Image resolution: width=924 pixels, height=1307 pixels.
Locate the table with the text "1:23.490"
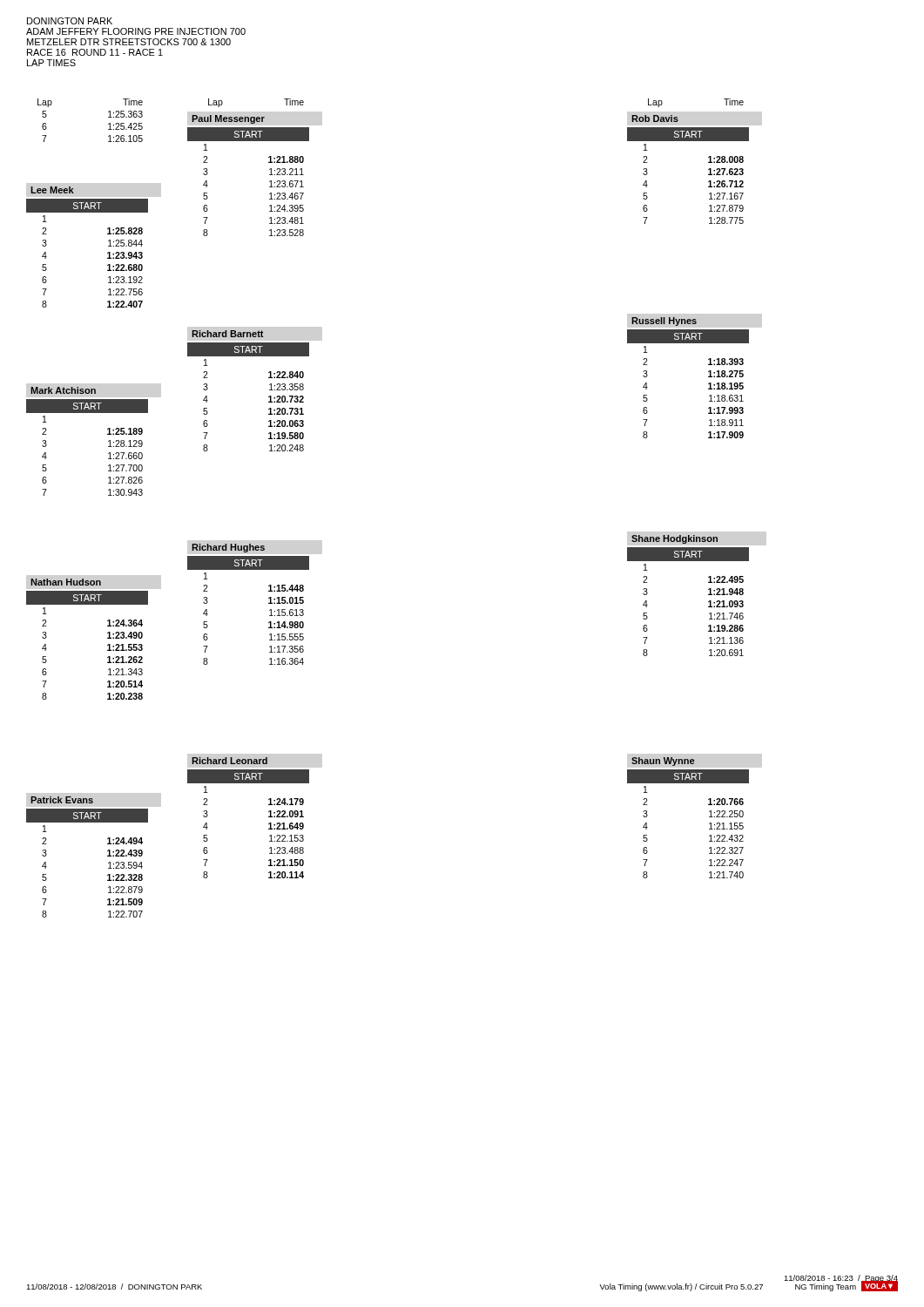[94, 647]
